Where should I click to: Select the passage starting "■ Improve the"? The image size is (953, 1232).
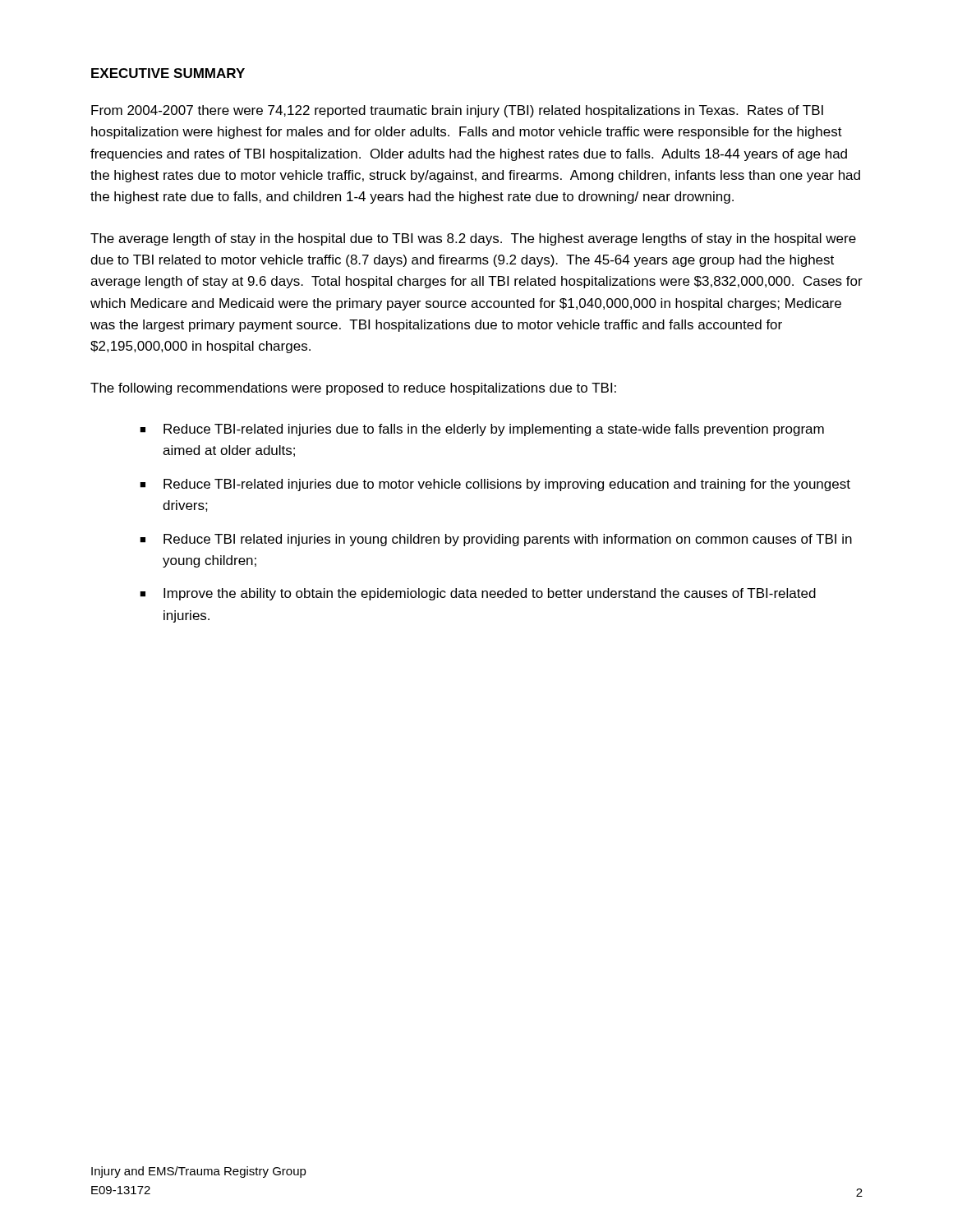501,605
